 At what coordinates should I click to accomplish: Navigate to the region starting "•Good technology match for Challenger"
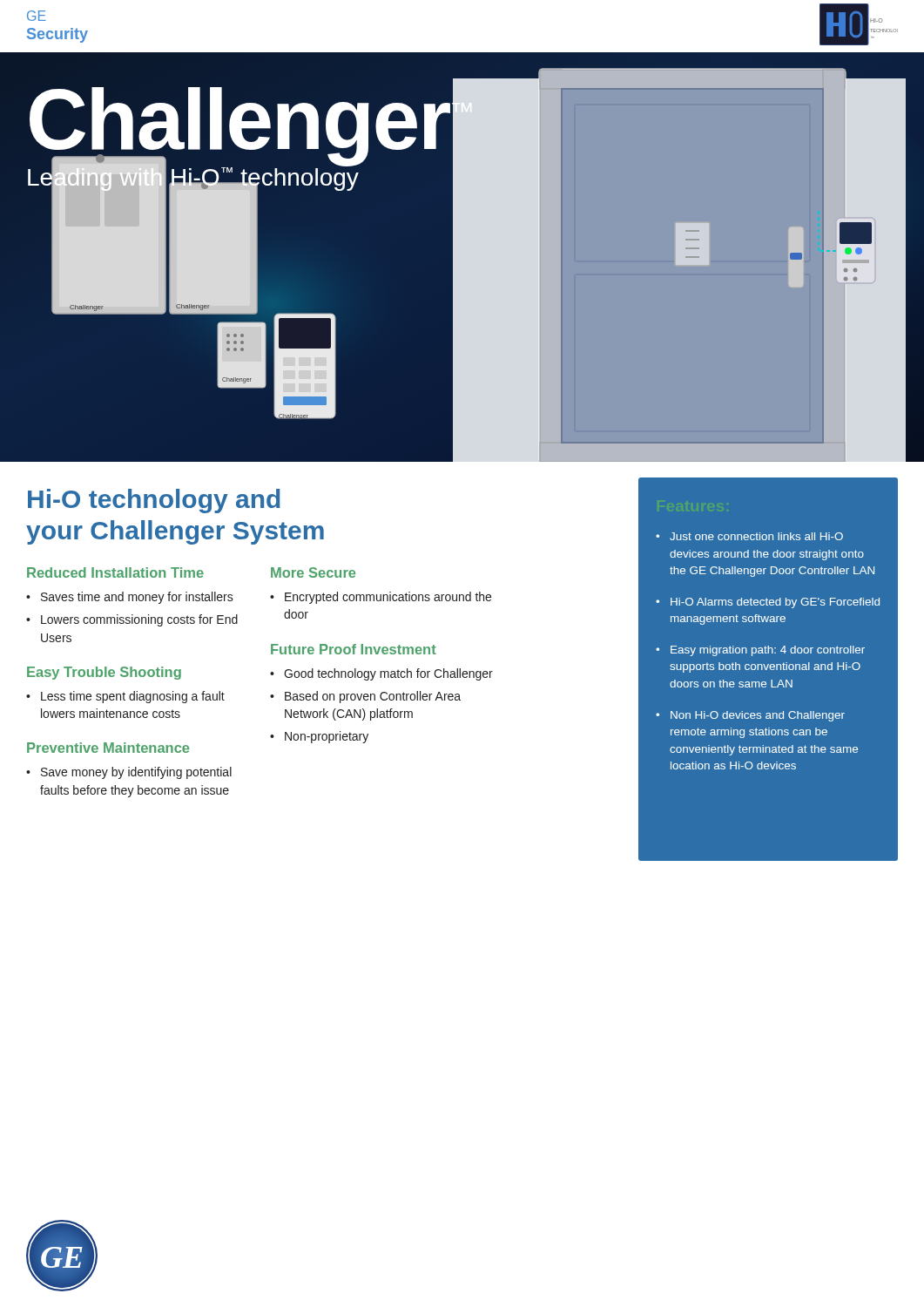pos(381,673)
